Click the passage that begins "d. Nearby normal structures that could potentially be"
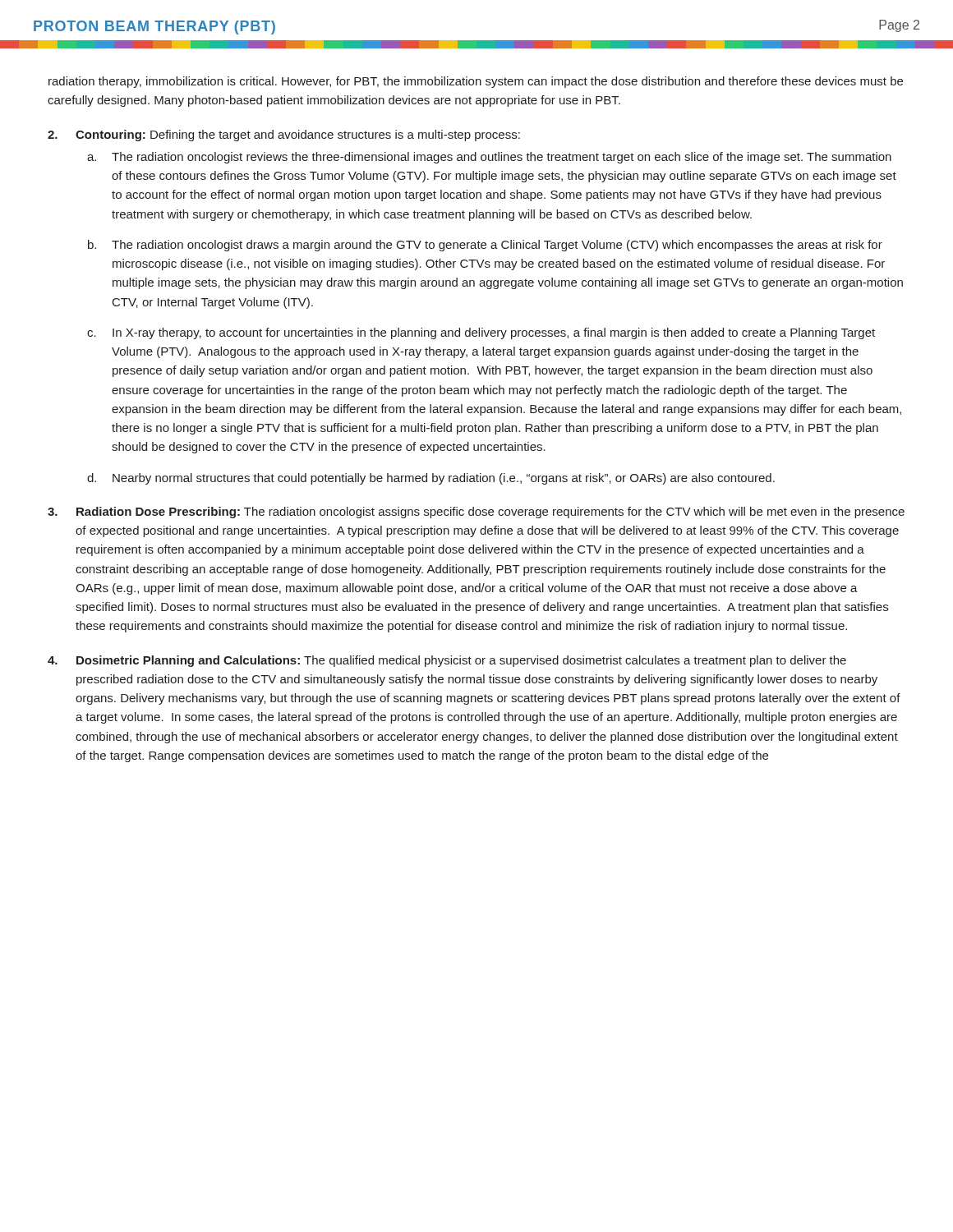The image size is (953, 1232). tap(431, 477)
